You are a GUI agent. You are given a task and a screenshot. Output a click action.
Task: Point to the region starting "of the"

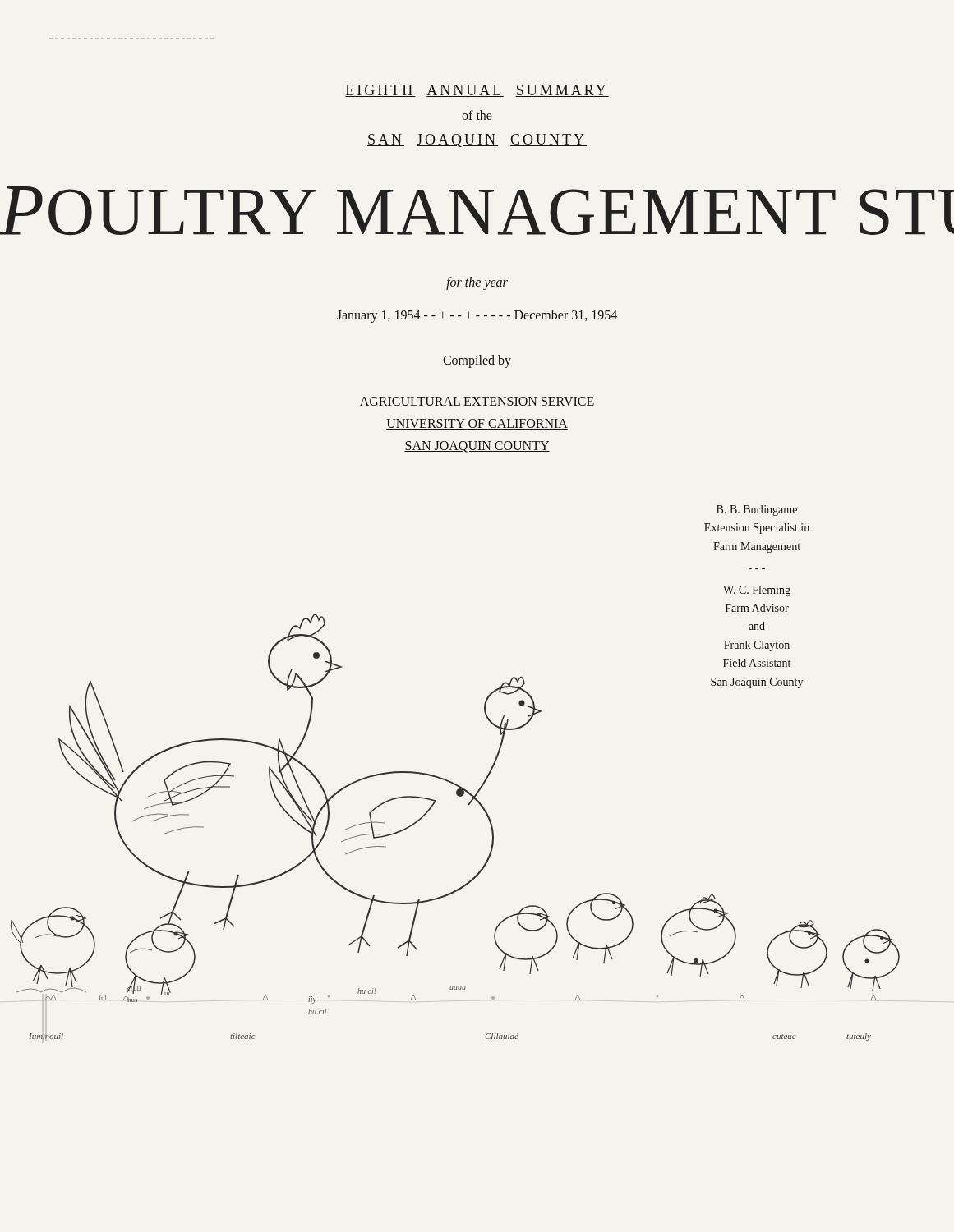(x=477, y=115)
